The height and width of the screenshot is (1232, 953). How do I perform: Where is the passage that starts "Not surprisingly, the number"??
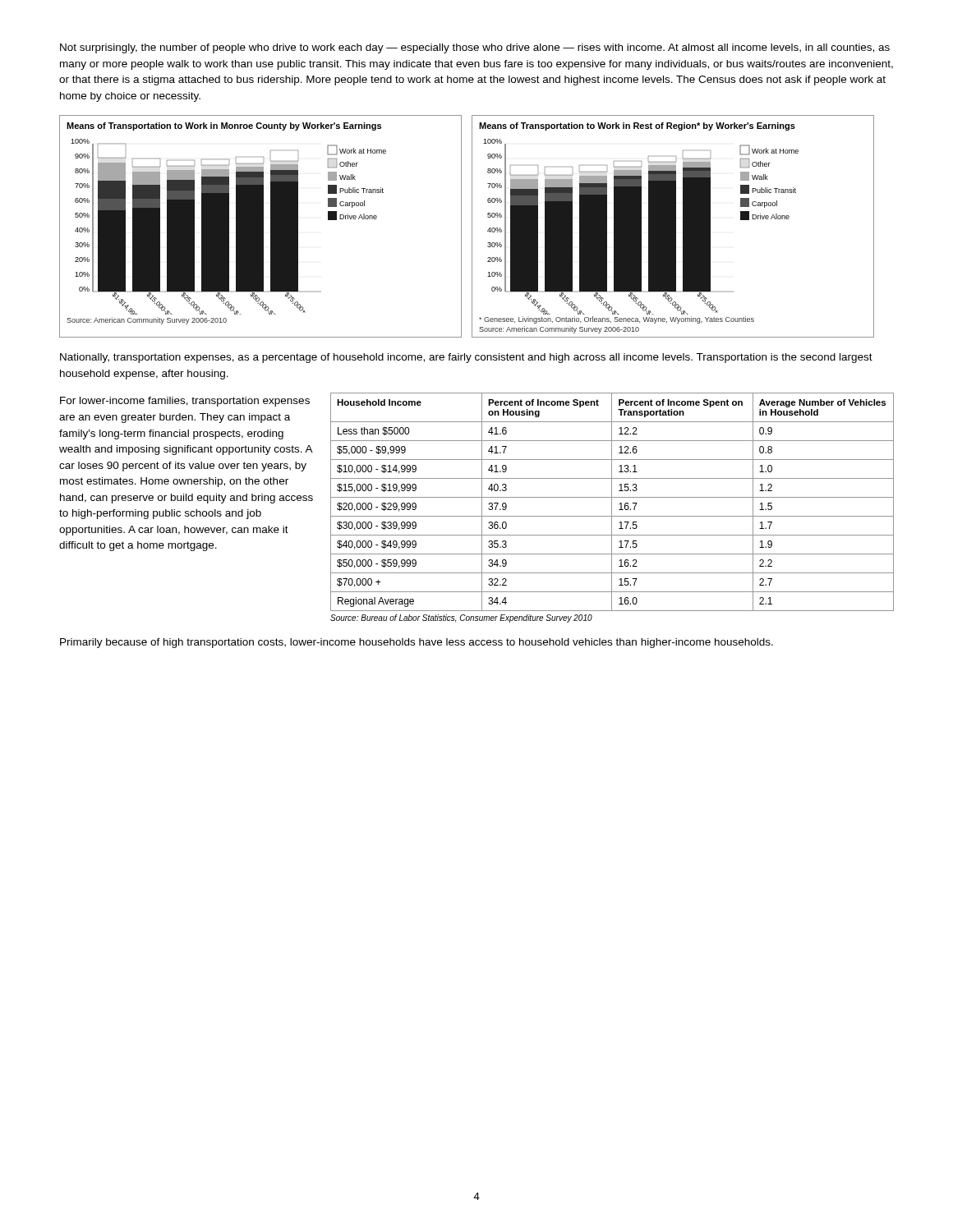coord(476,71)
